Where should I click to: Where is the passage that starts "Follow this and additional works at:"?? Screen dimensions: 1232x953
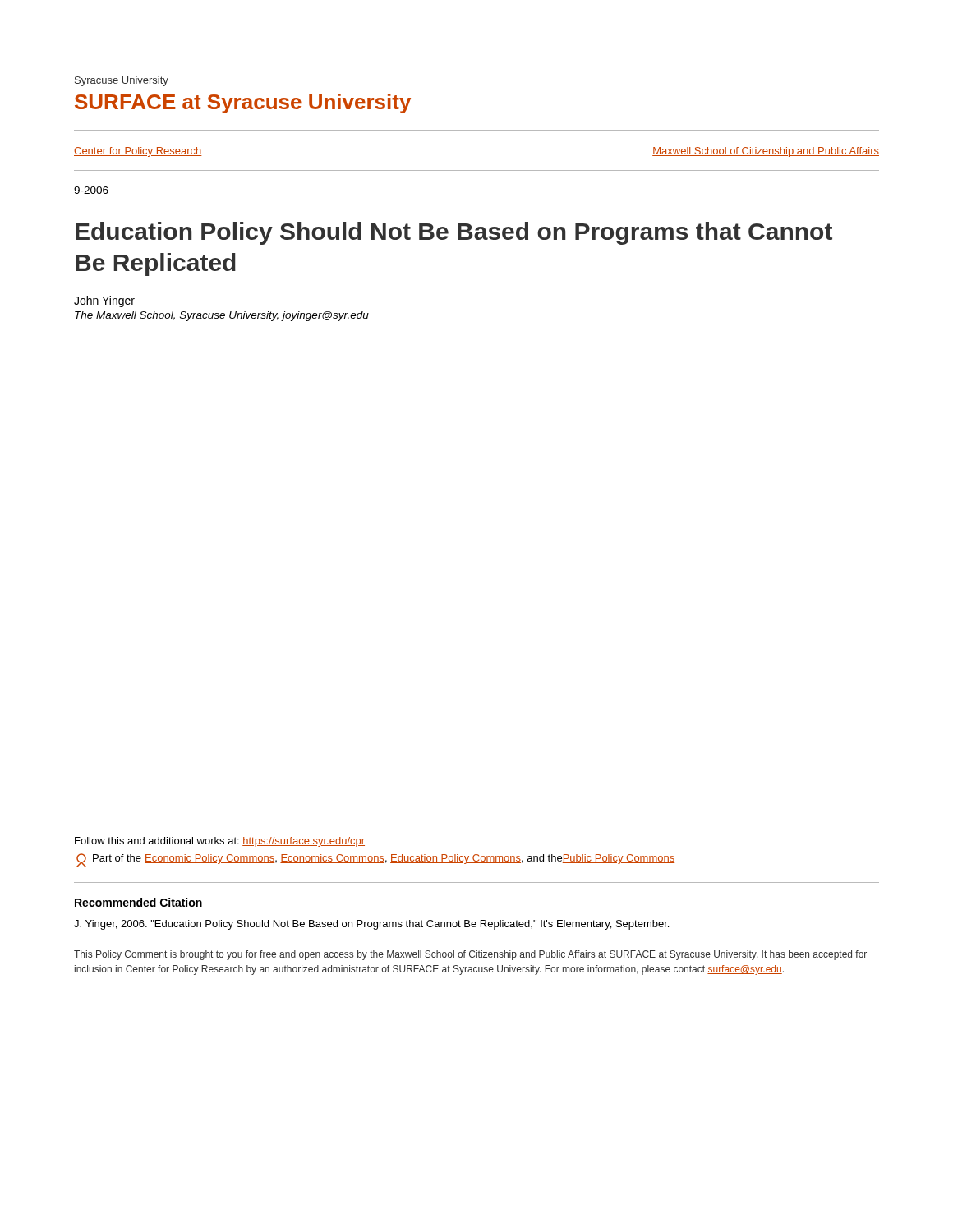tap(219, 841)
